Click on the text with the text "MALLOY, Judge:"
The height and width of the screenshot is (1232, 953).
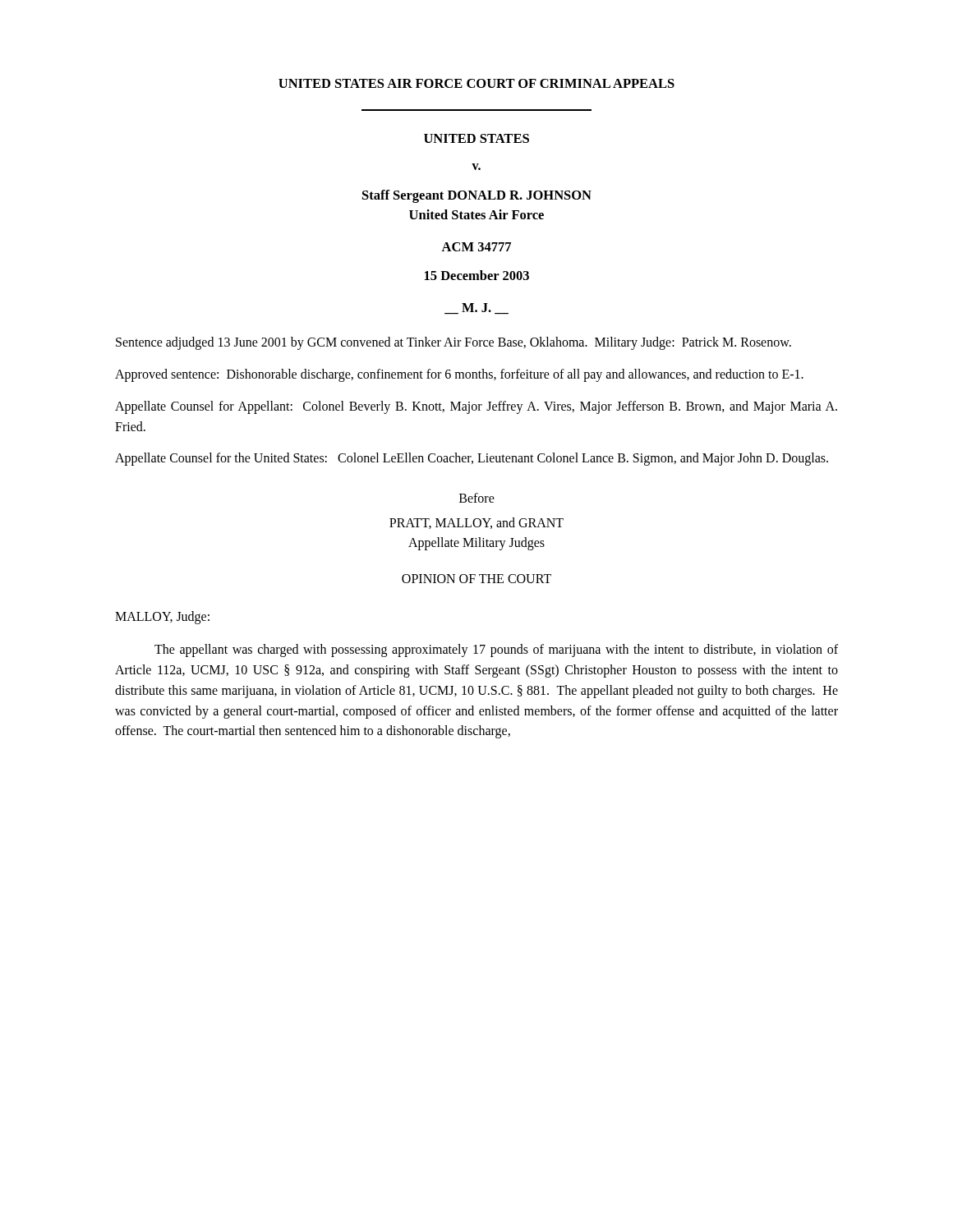click(163, 617)
